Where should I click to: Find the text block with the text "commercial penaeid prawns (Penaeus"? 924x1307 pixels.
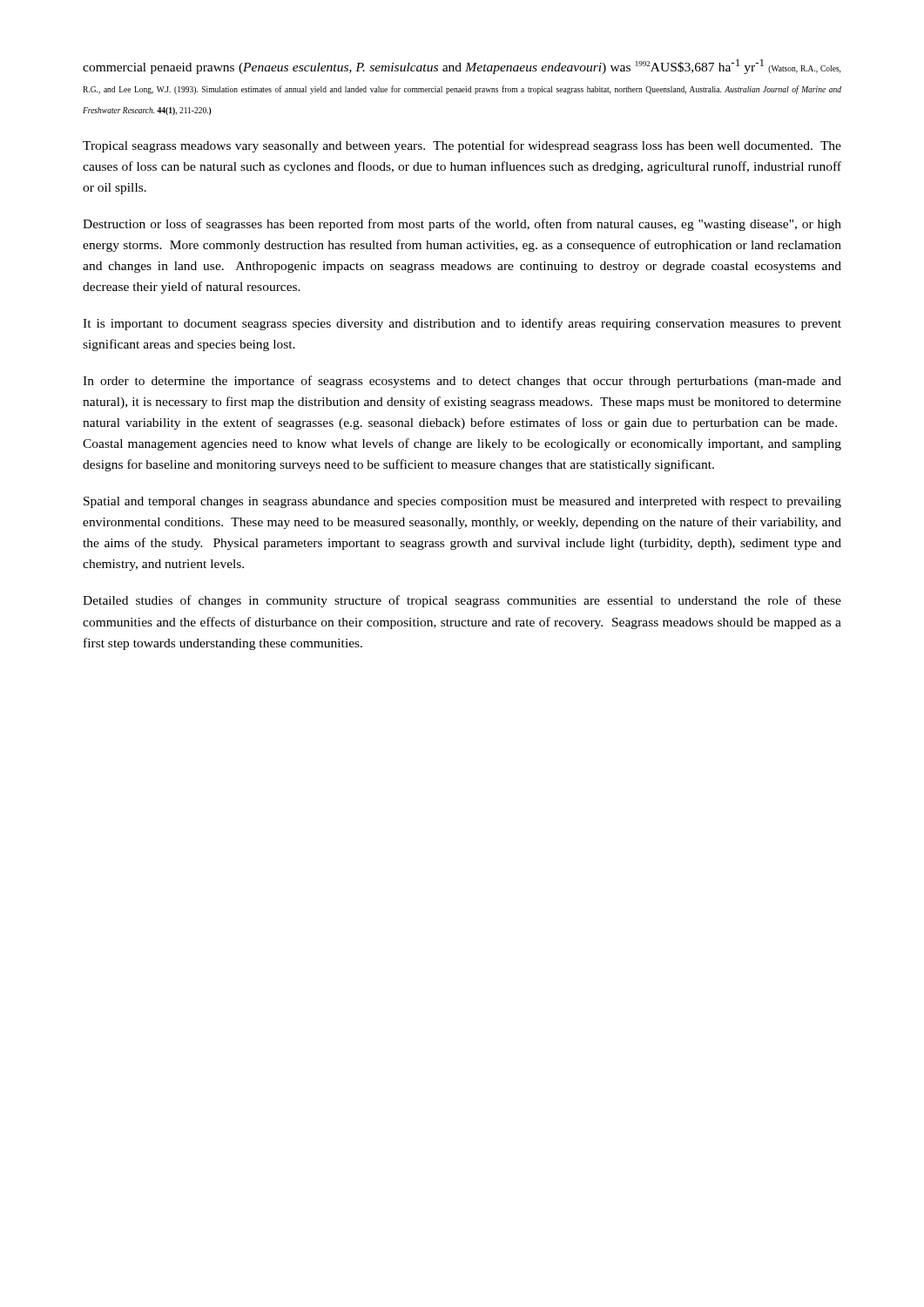[462, 85]
